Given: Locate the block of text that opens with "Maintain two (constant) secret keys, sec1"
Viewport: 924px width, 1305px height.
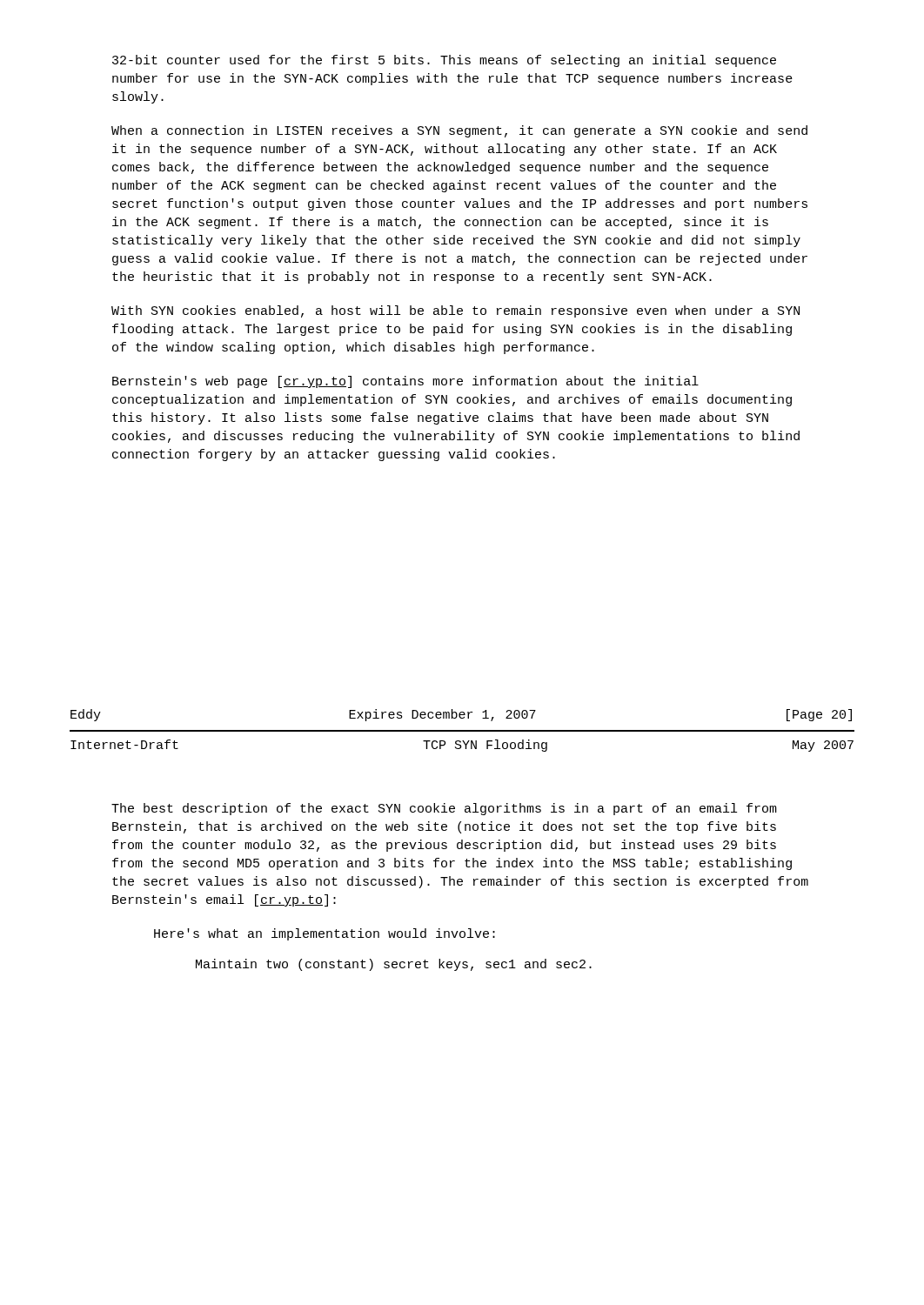Looking at the screenshot, I should (395, 965).
